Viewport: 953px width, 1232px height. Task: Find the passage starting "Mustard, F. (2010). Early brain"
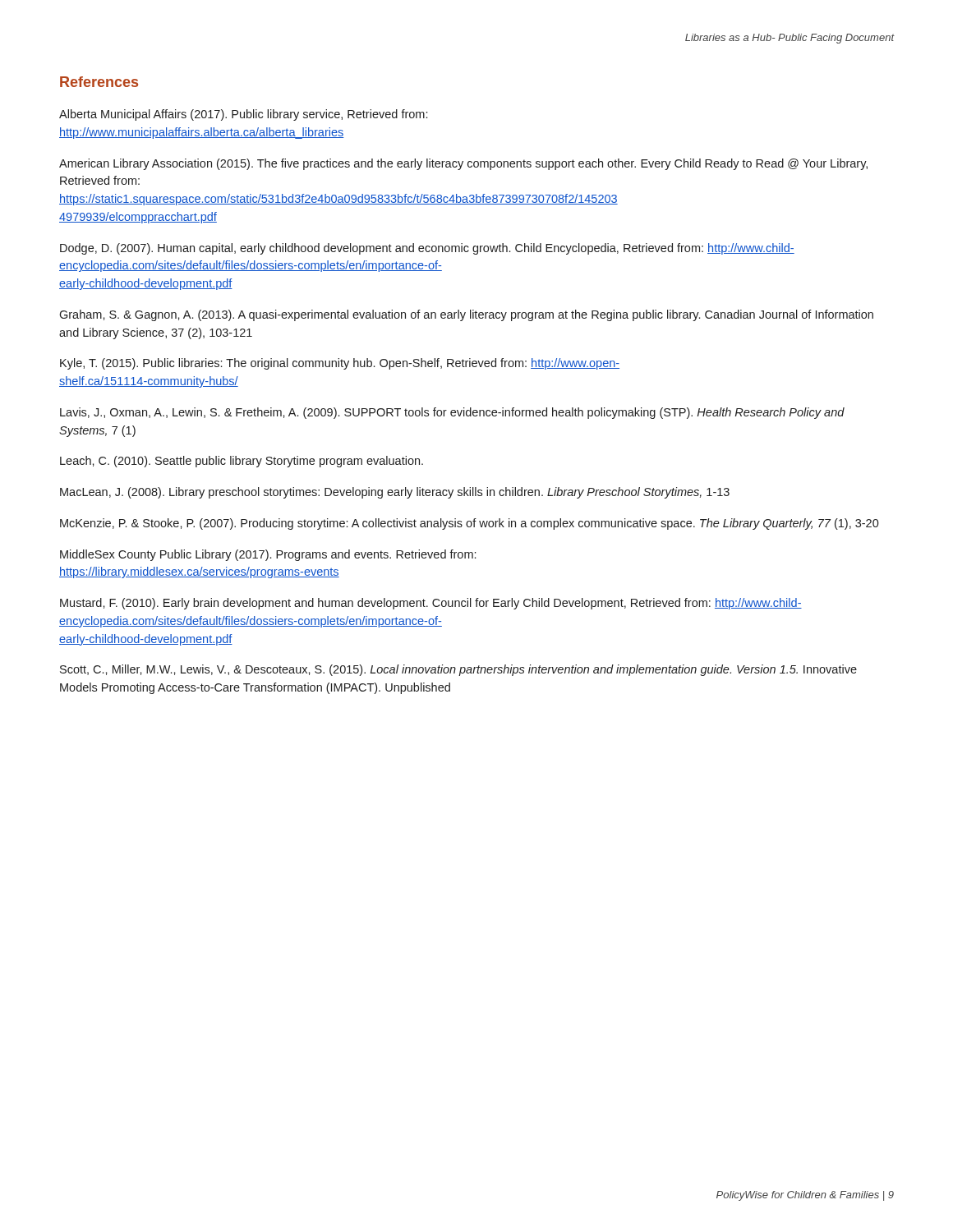(x=430, y=621)
